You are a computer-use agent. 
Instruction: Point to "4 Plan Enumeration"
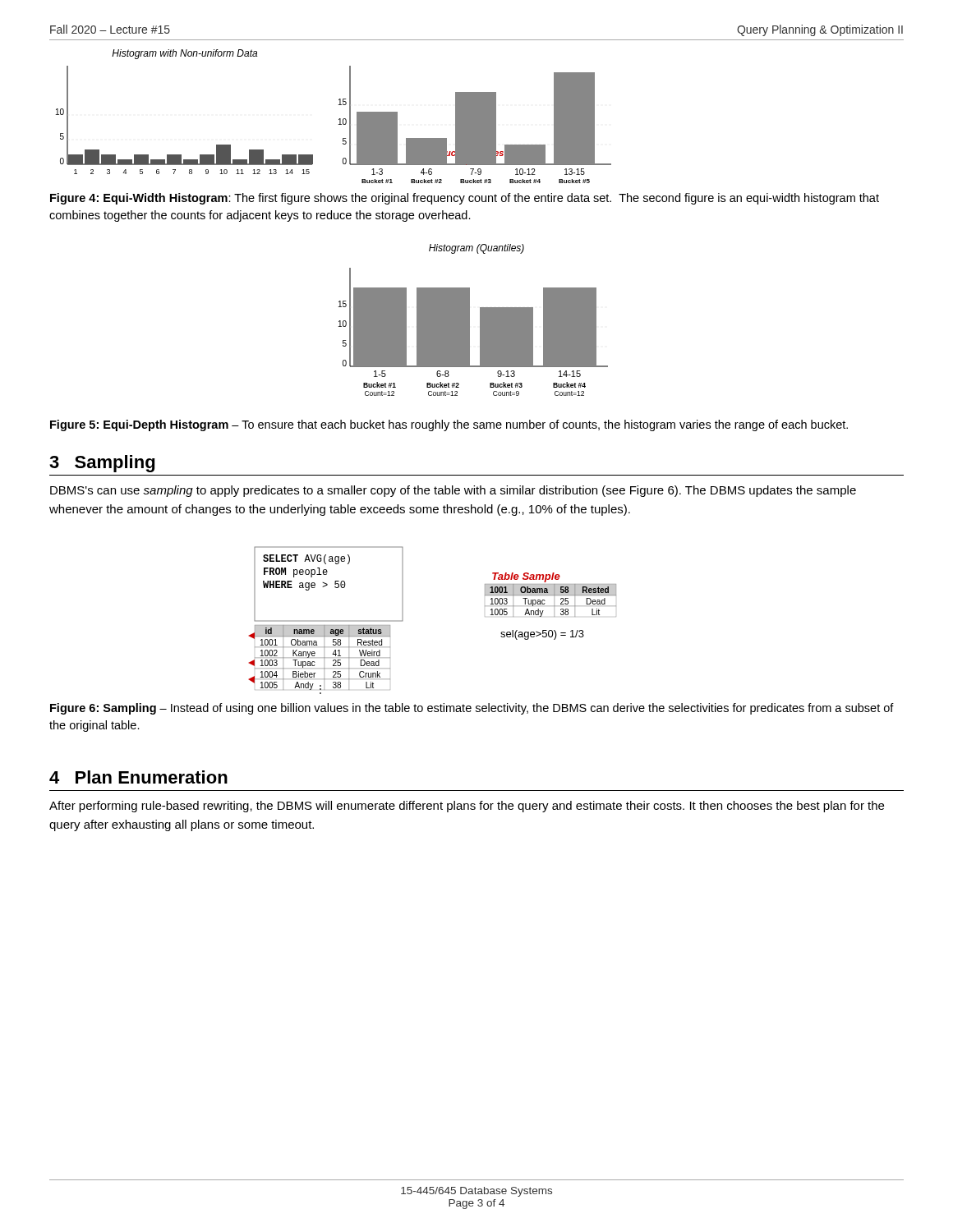click(139, 777)
